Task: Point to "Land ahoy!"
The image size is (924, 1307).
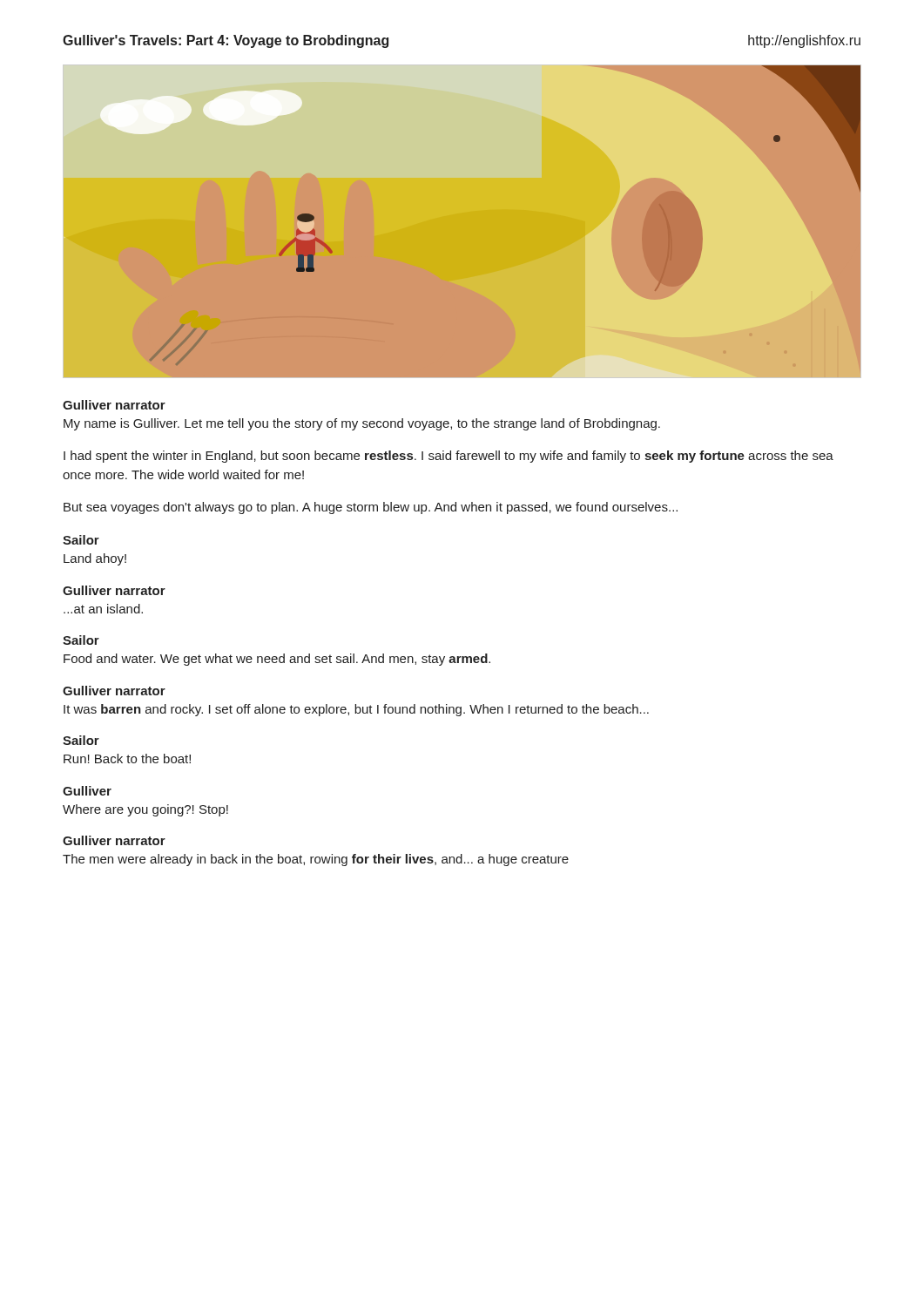Action: (95, 558)
